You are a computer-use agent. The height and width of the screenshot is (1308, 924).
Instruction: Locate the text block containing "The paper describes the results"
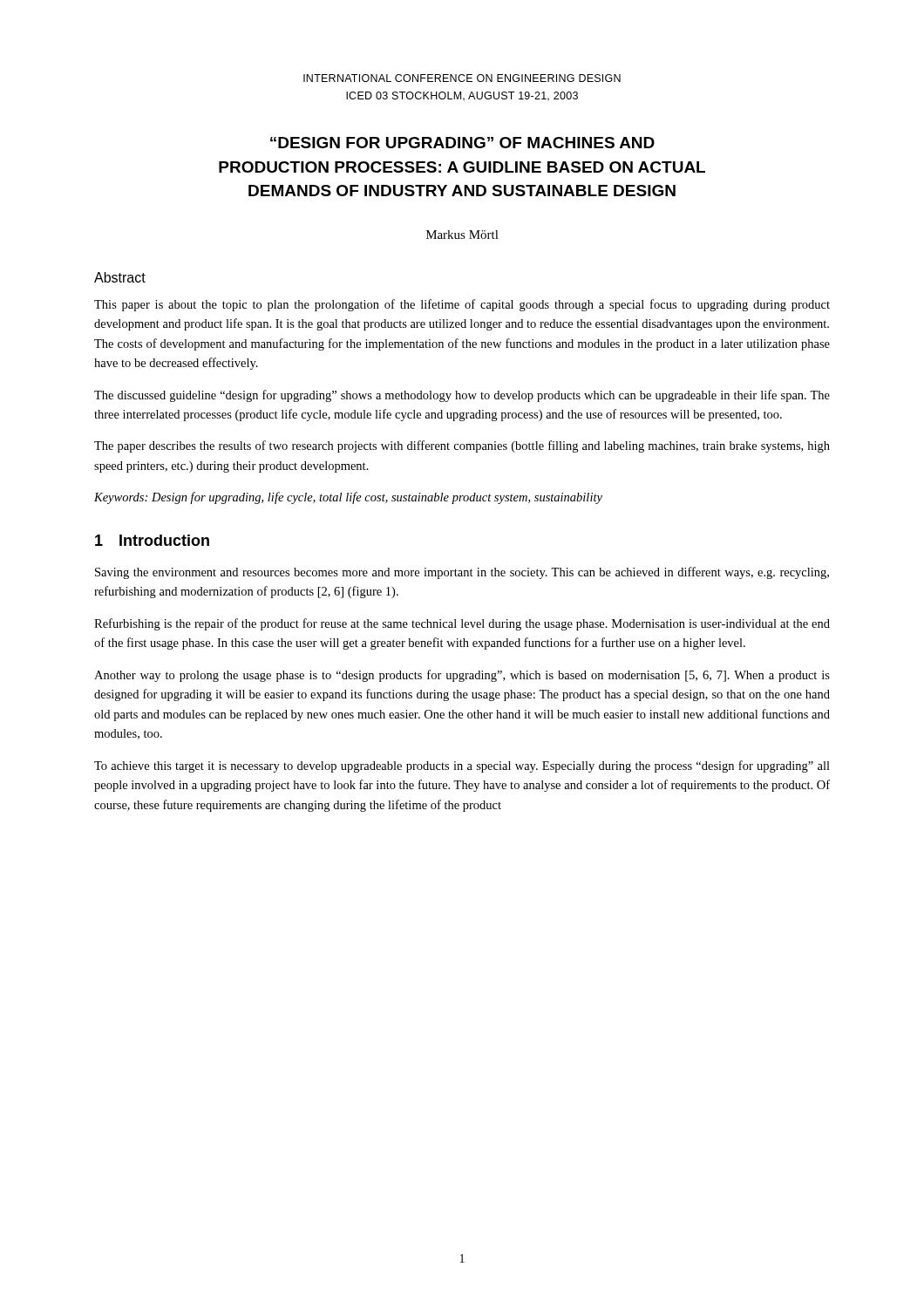462,456
